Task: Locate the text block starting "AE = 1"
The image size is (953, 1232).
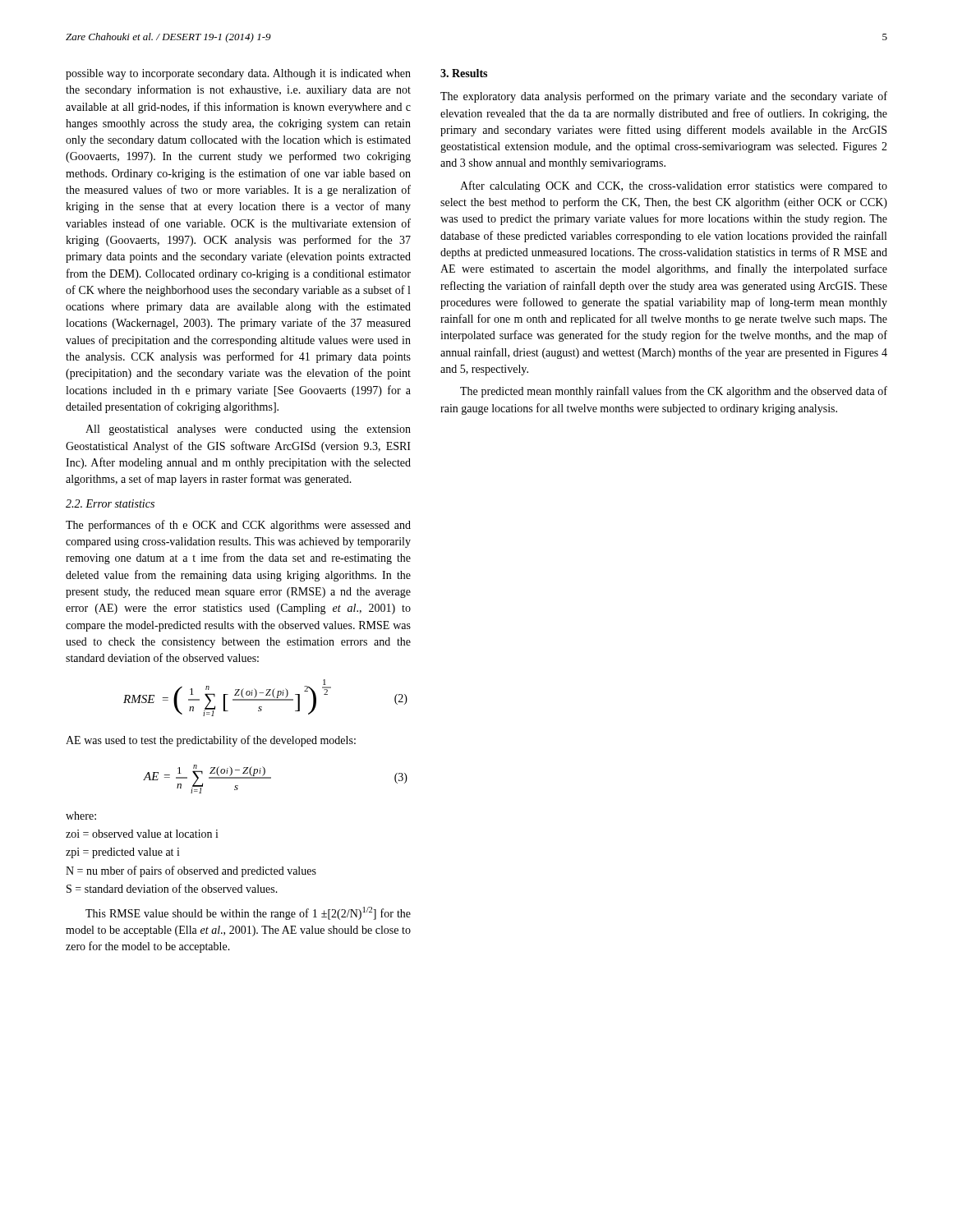Action: pos(238,778)
